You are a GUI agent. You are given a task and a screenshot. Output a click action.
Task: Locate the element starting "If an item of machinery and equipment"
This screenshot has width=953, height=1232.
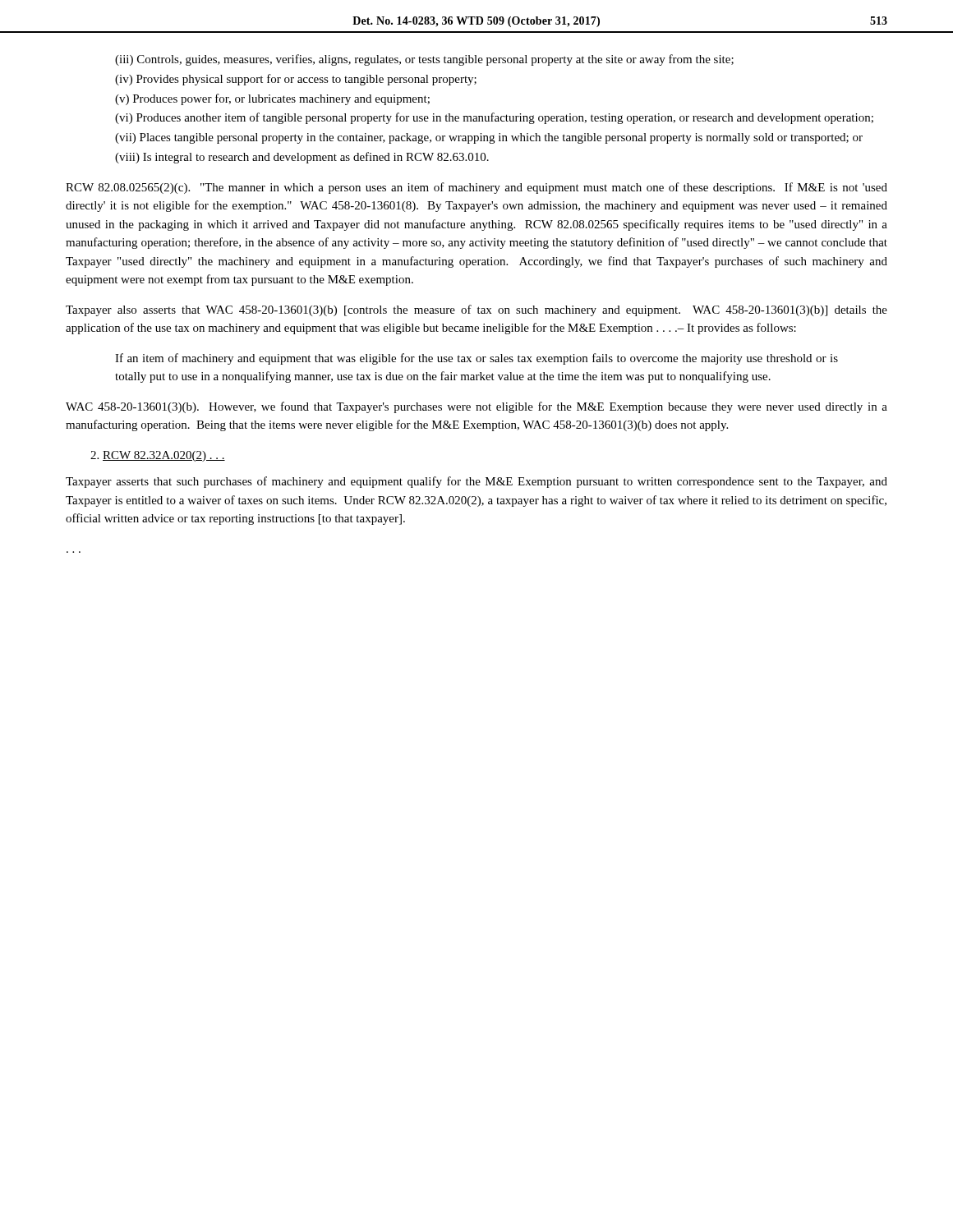476,367
